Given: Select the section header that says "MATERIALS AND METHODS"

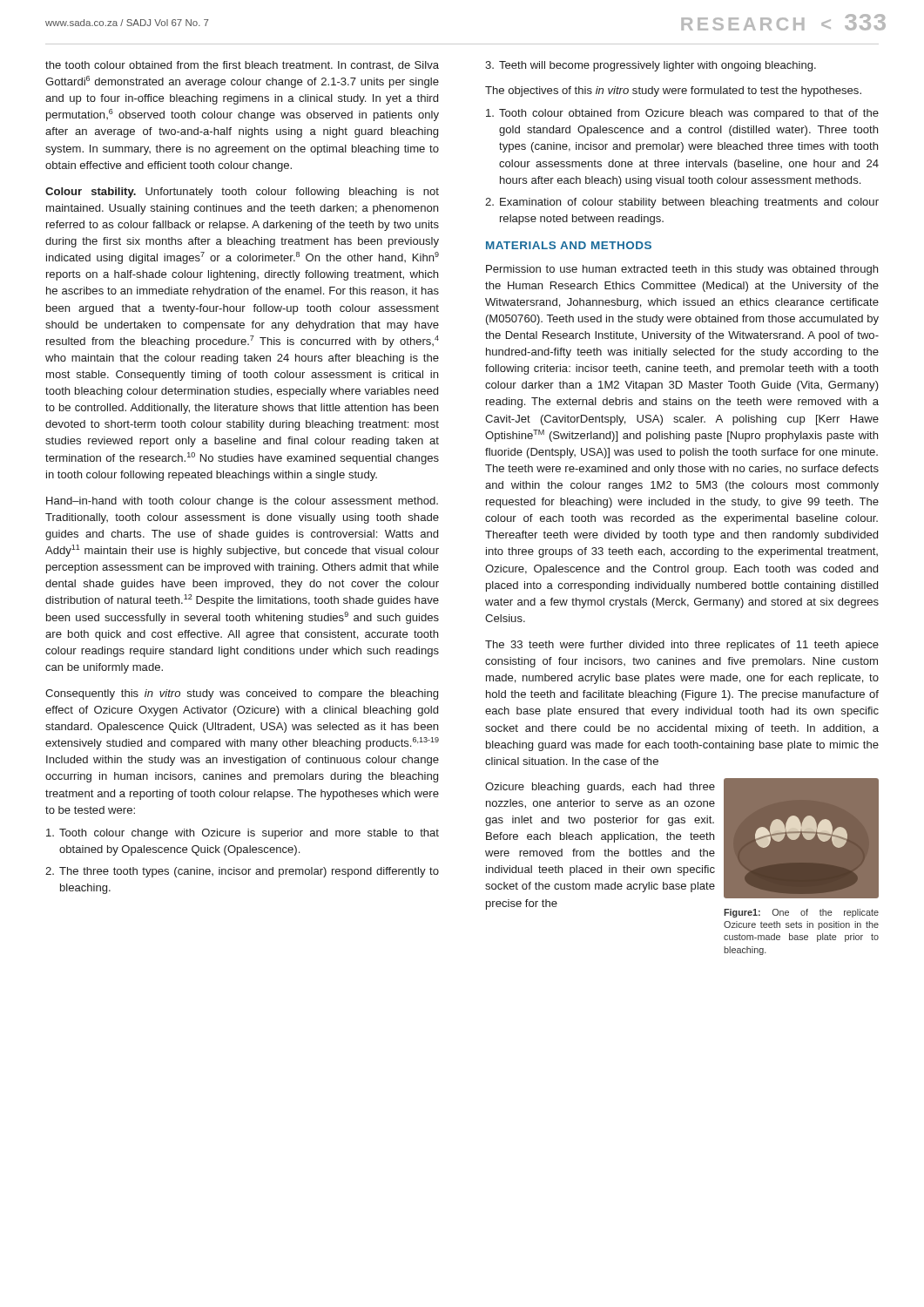Looking at the screenshot, I should [x=569, y=245].
